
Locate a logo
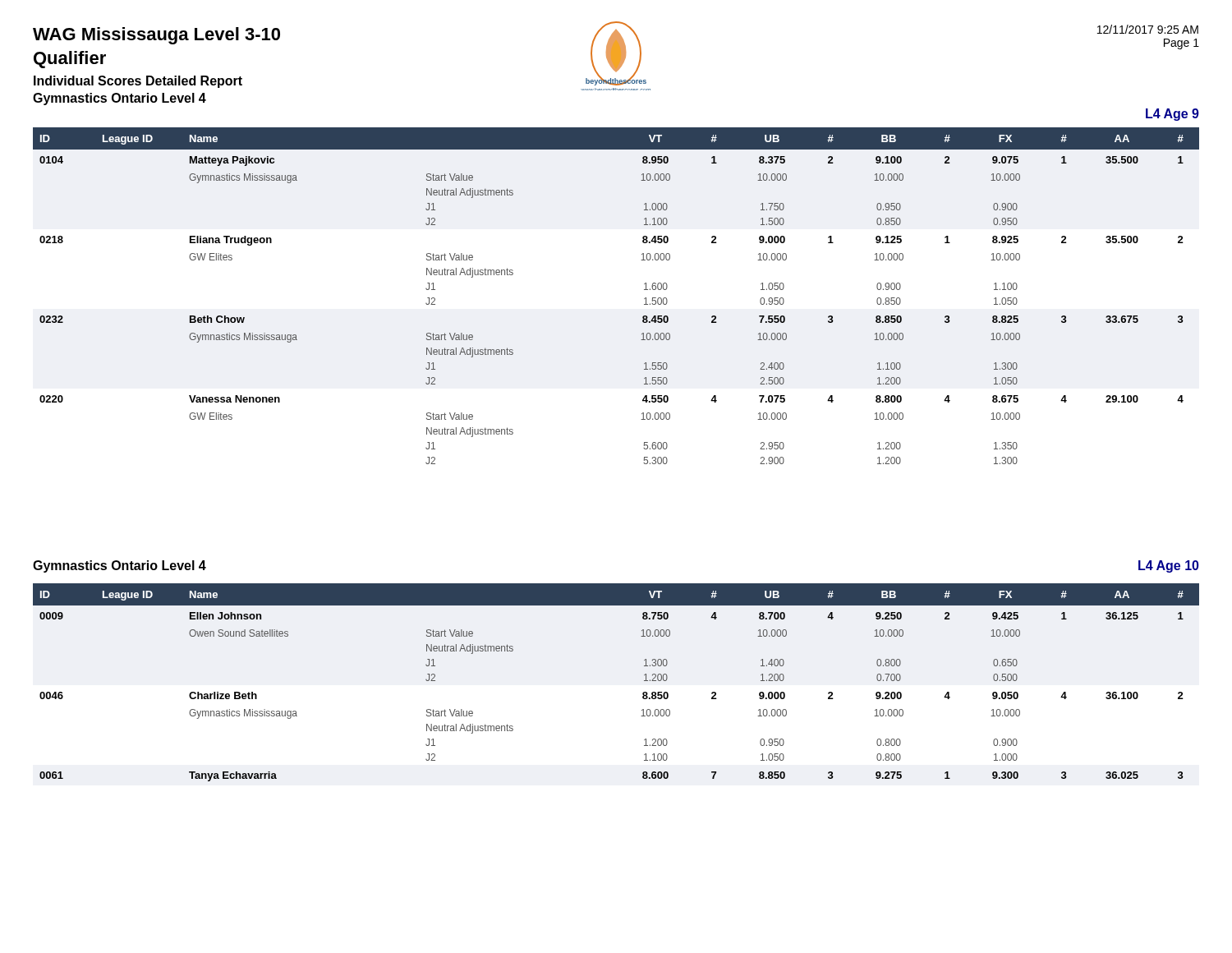pos(616,53)
